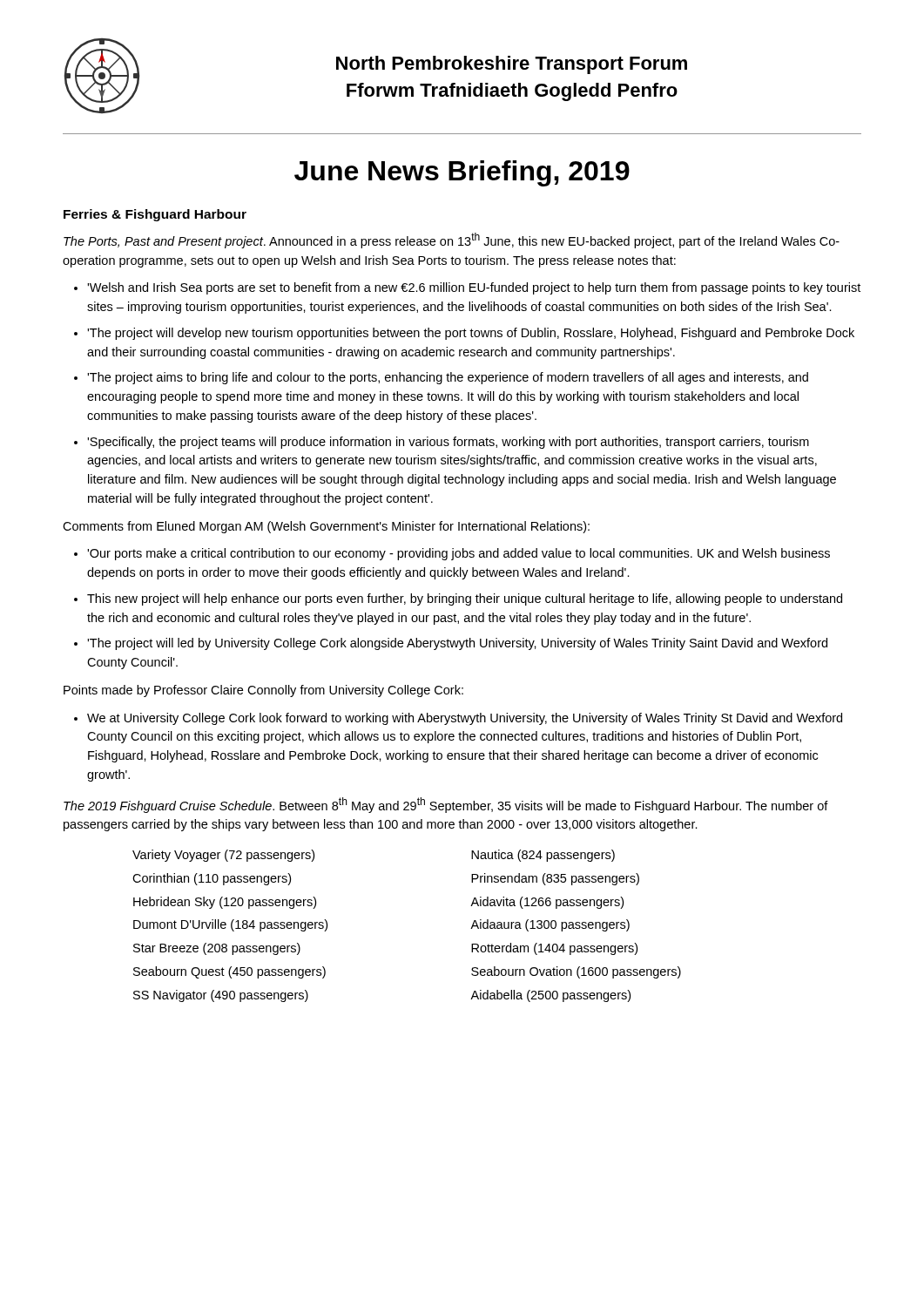Point to the passage starting "'Welsh and Irish Sea ports"

pyautogui.click(x=474, y=297)
